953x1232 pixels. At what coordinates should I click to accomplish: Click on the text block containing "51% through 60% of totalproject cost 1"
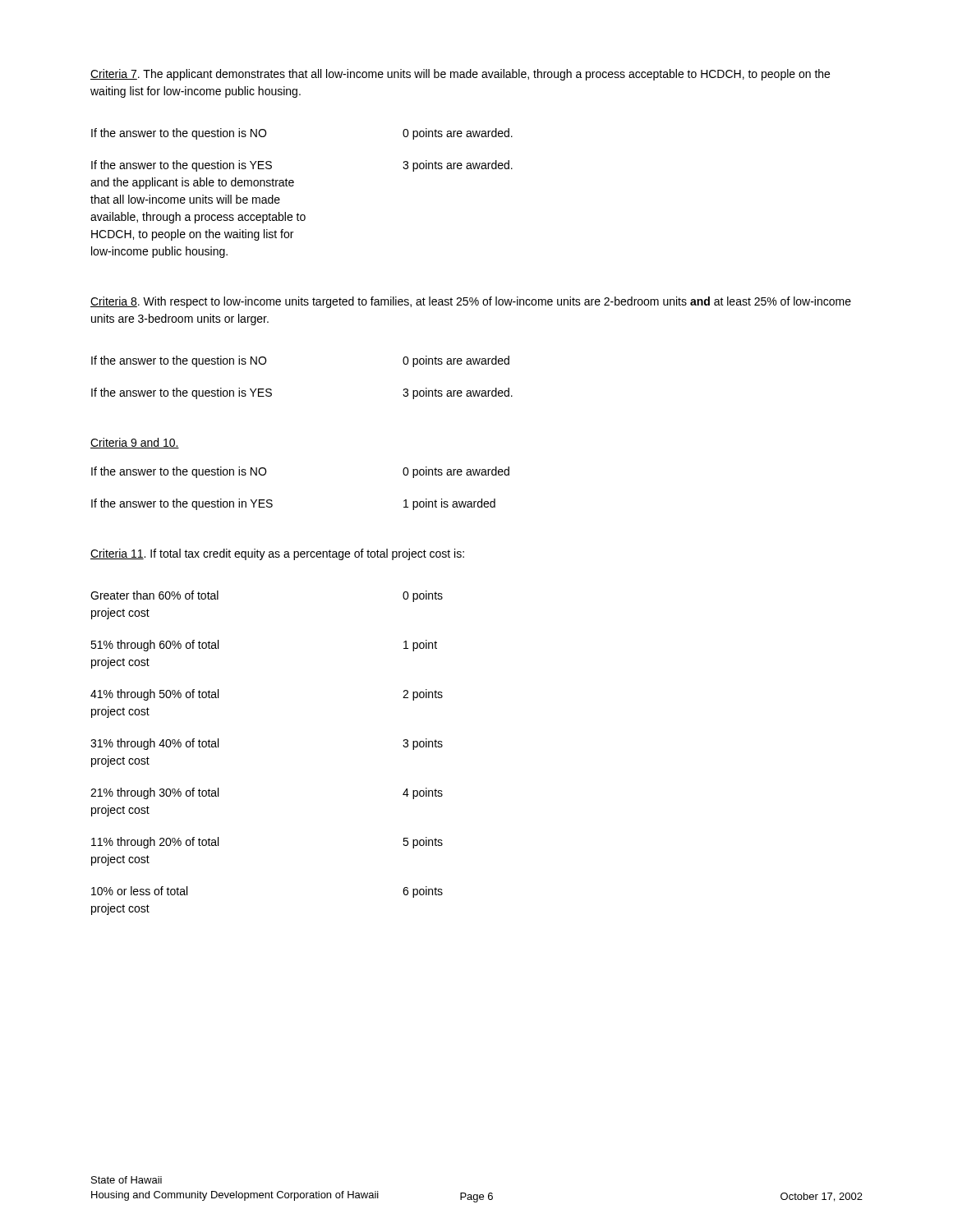151,645
